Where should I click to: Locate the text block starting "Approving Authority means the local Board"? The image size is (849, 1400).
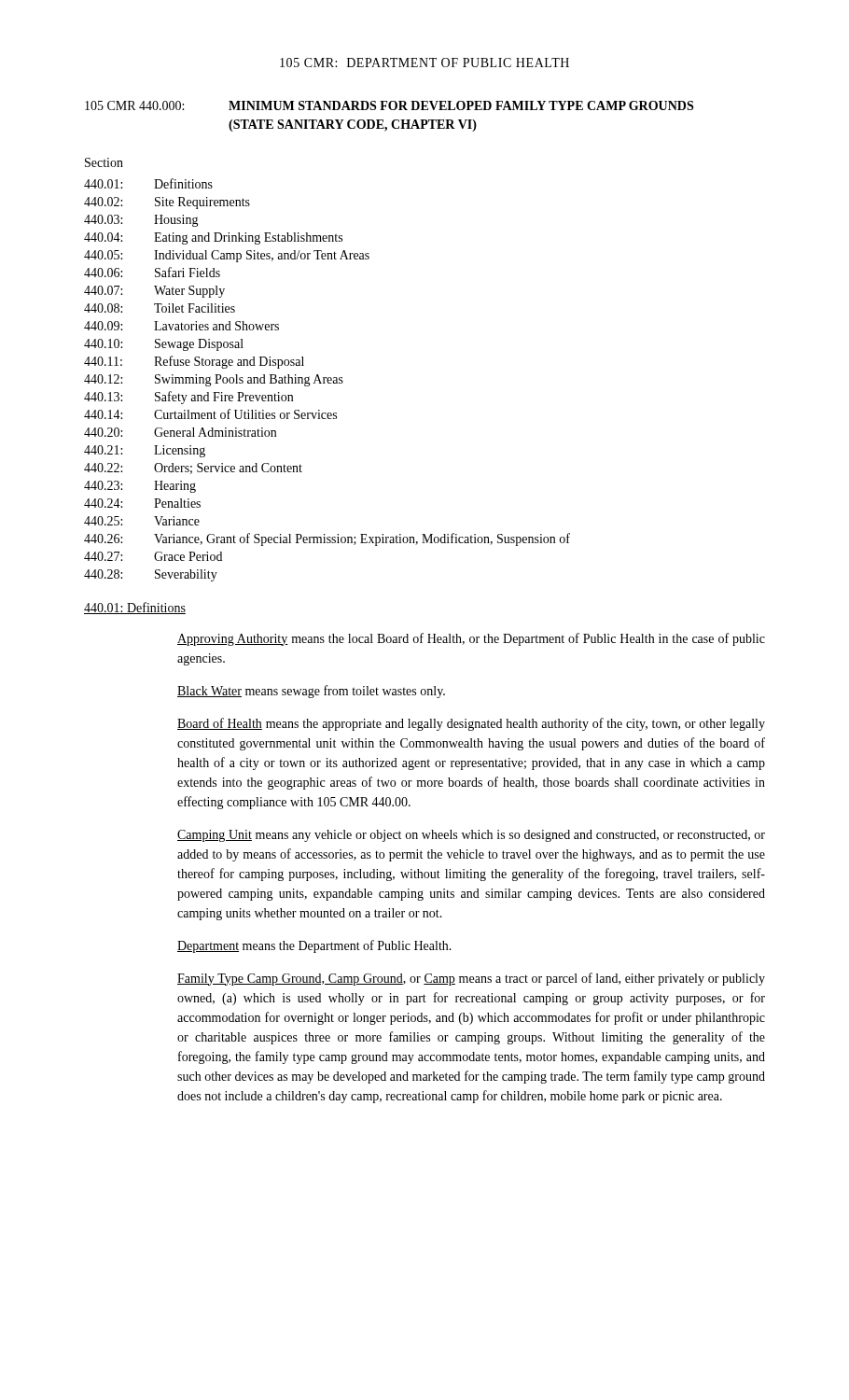(471, 648)
